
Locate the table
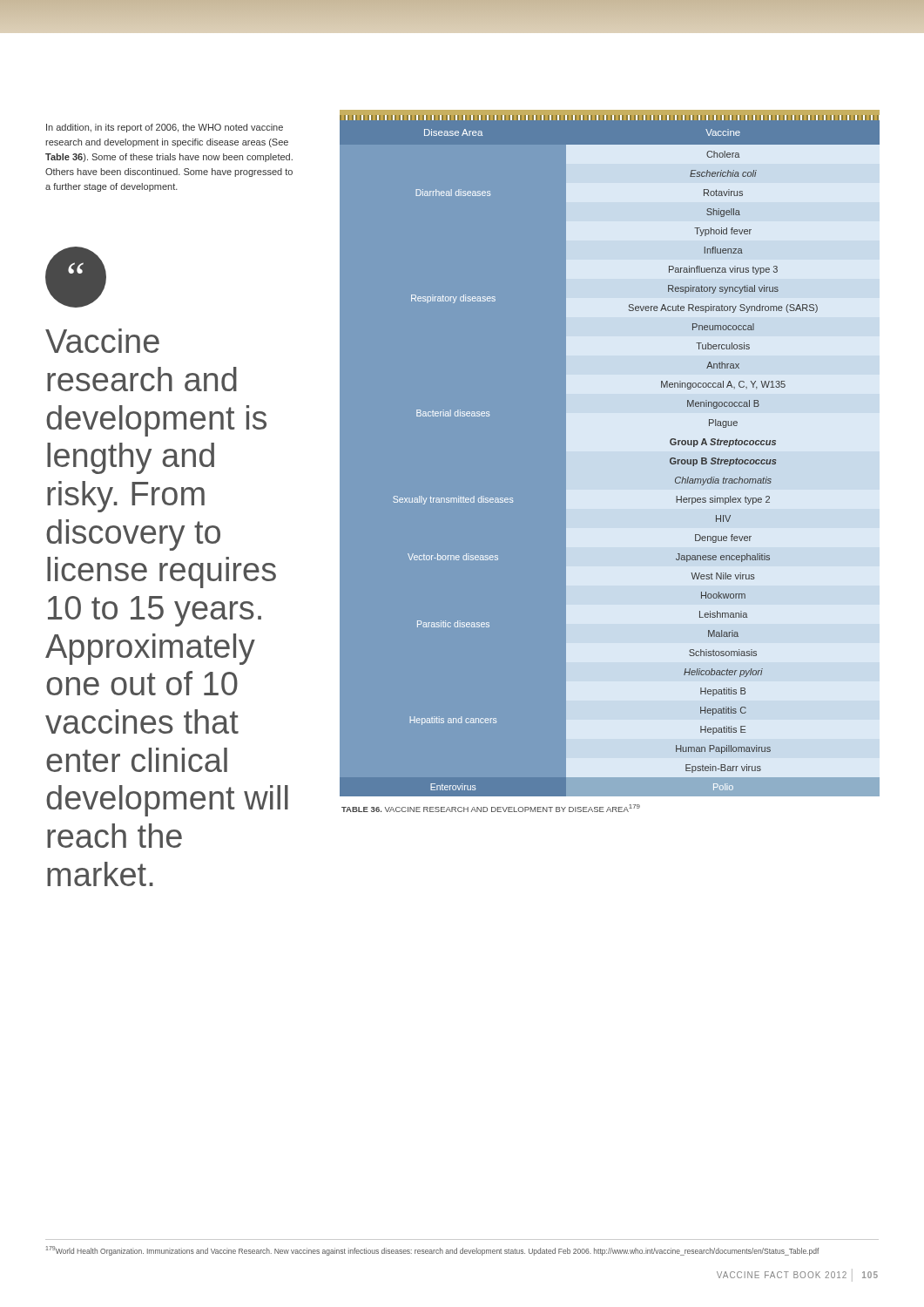pyautogui.click(x=610, y=458)
